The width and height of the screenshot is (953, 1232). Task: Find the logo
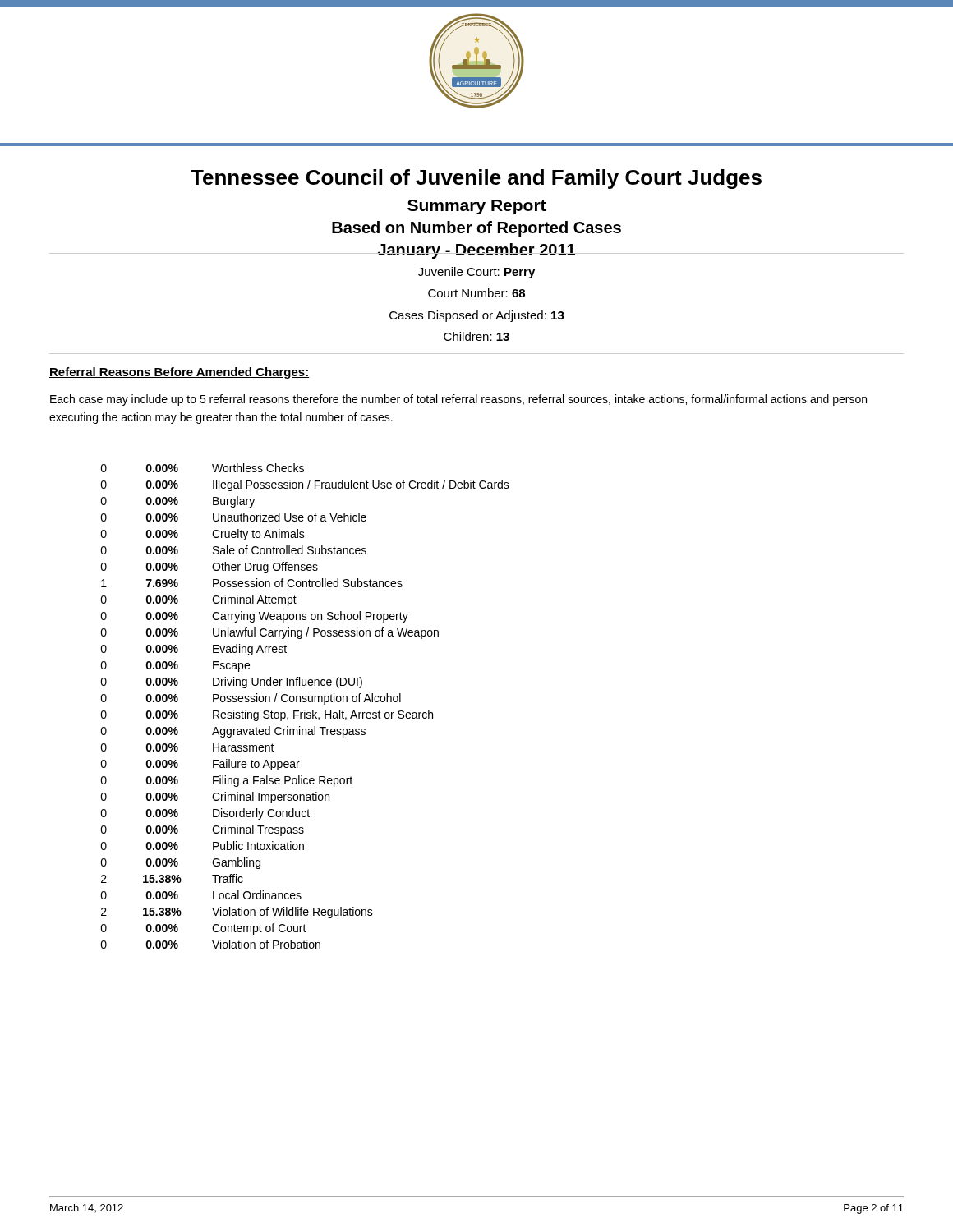(x=476, y=61)
